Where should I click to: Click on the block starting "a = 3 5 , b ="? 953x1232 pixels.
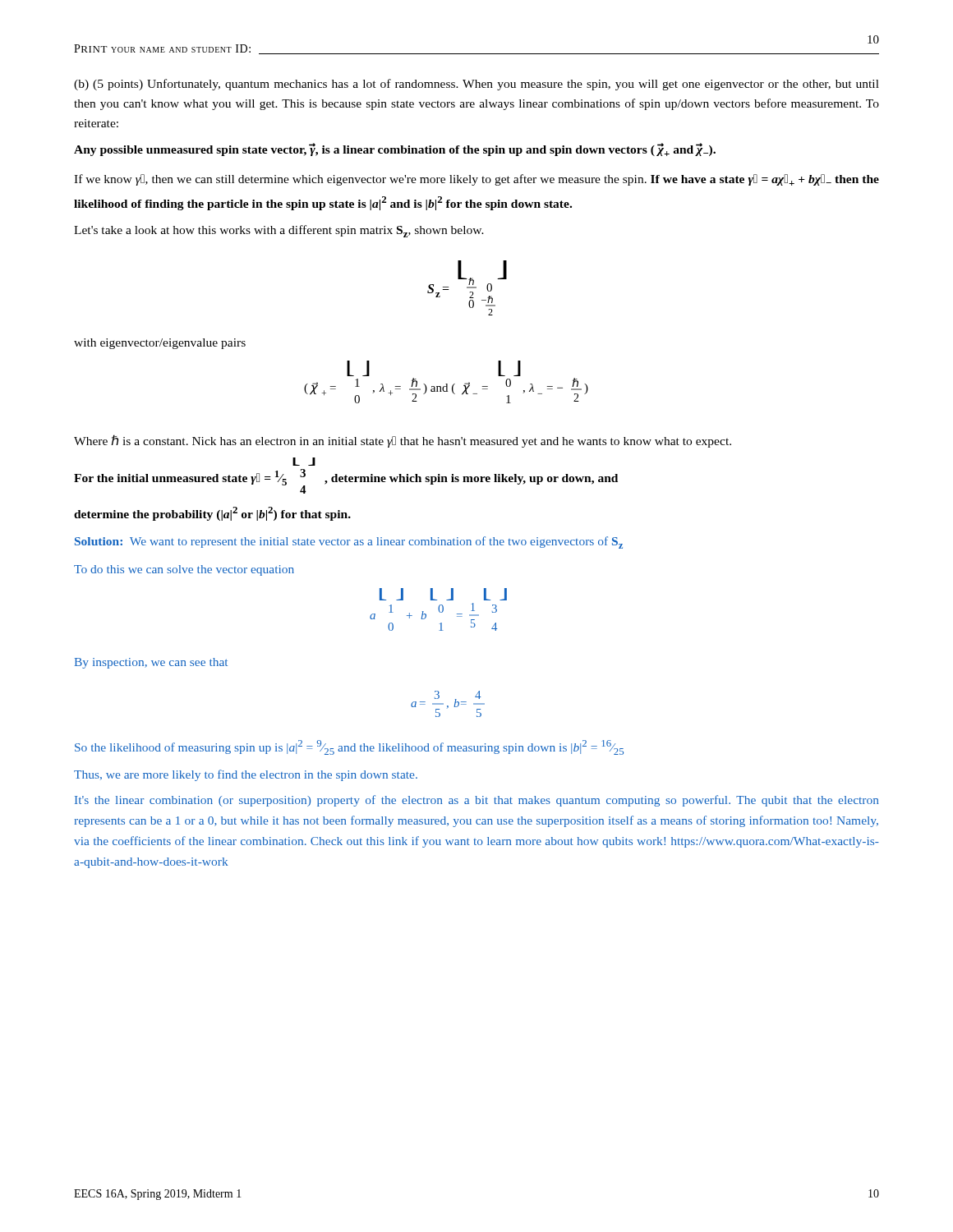tap(476, 701)
